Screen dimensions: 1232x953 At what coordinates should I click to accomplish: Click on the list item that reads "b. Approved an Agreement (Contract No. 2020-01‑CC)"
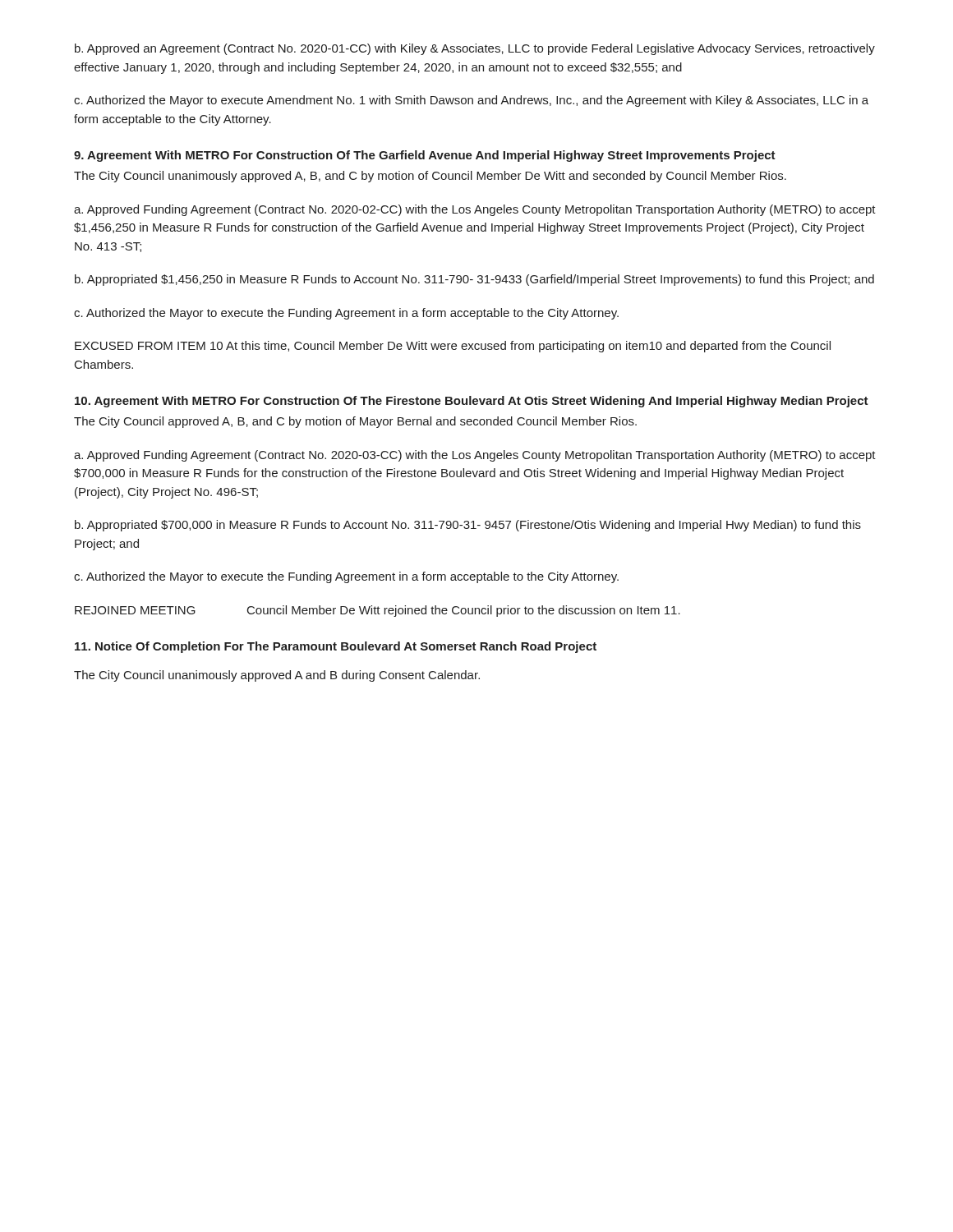pos(474,57)
